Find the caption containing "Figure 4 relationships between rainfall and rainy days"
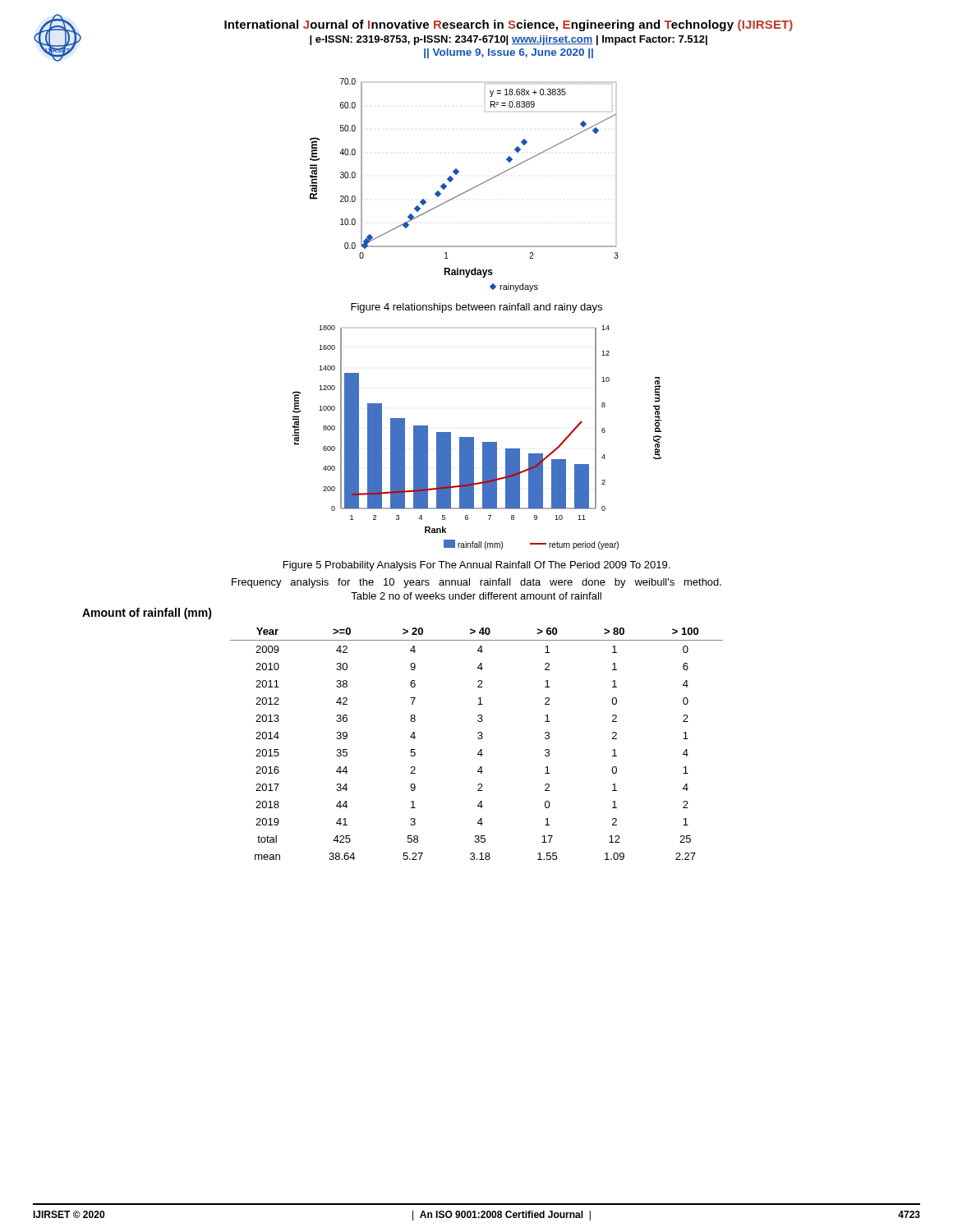The image size is (953, 1232). [x=476, y=307]
